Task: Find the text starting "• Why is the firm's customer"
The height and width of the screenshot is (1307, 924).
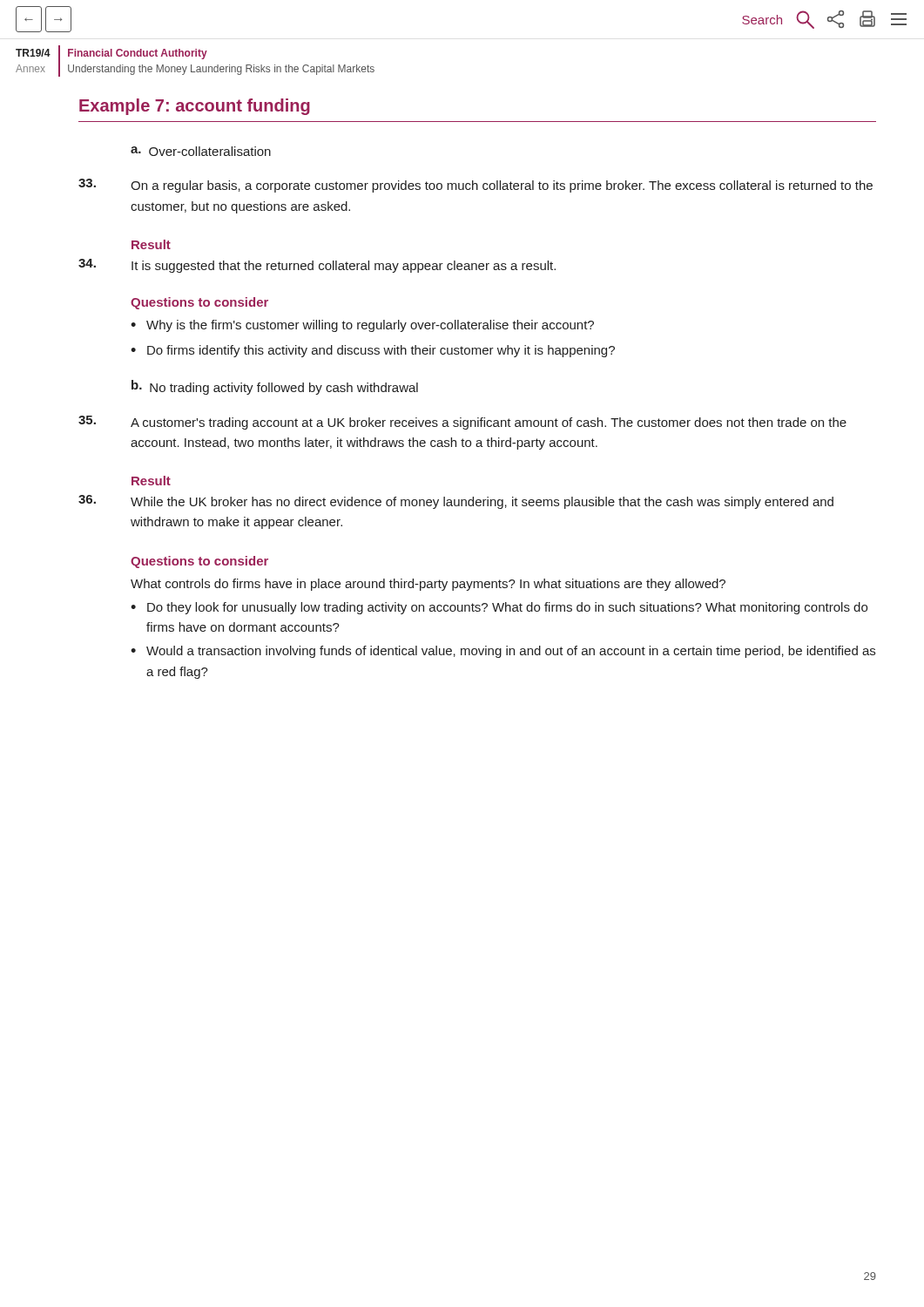Action: 363,326
